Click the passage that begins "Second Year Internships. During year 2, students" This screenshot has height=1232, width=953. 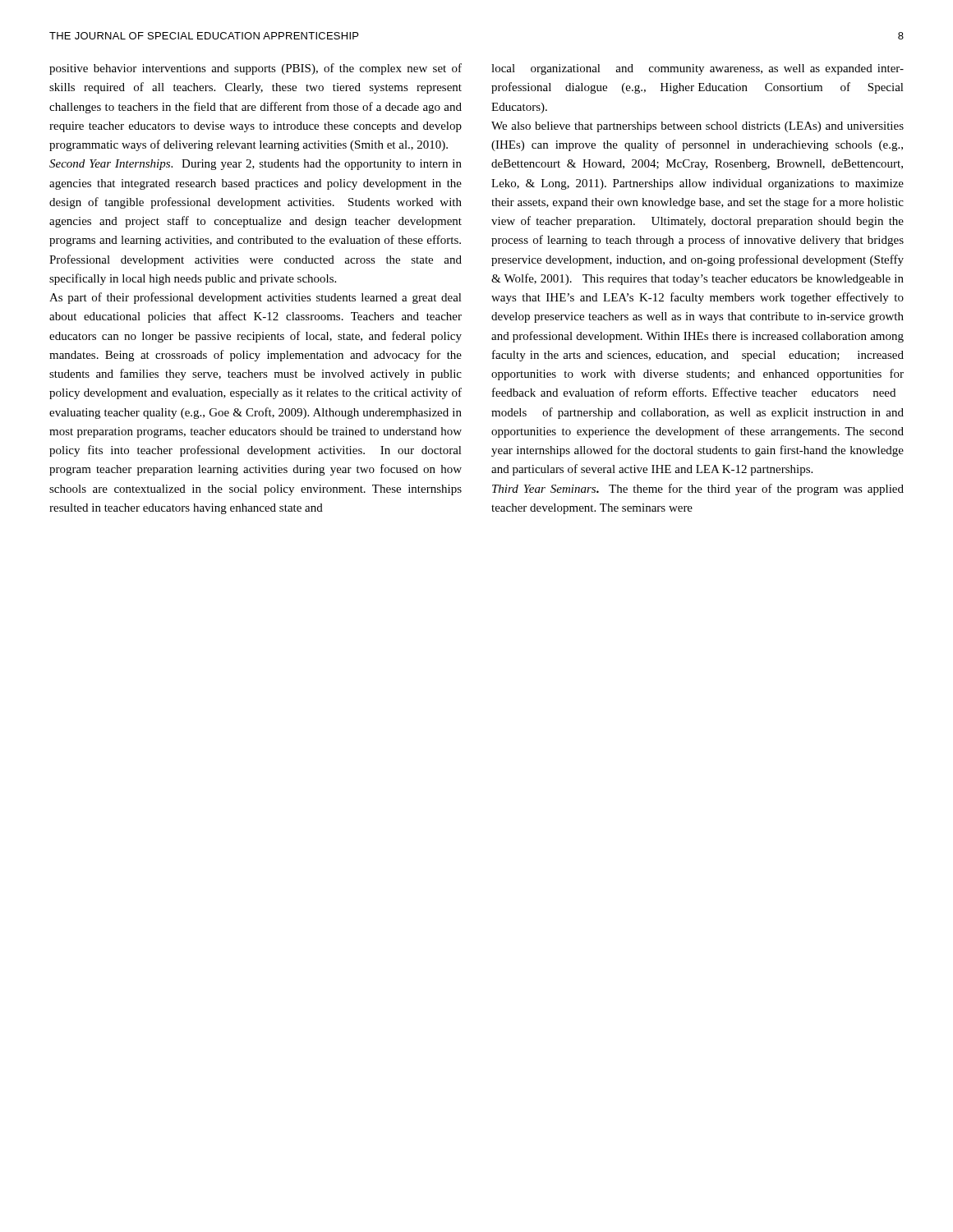coord(255,221)
